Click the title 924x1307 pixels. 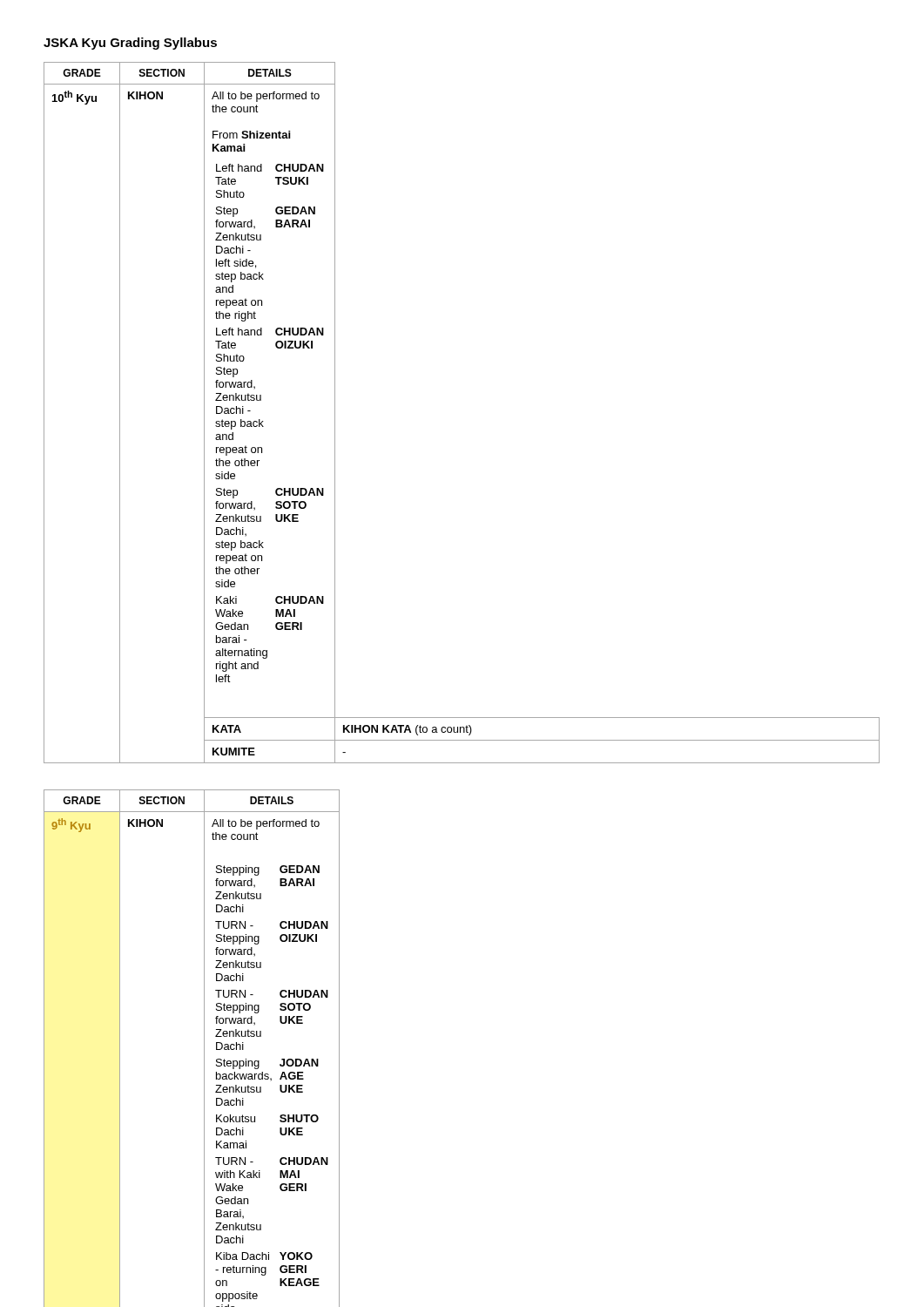click(x=130, y=42)
